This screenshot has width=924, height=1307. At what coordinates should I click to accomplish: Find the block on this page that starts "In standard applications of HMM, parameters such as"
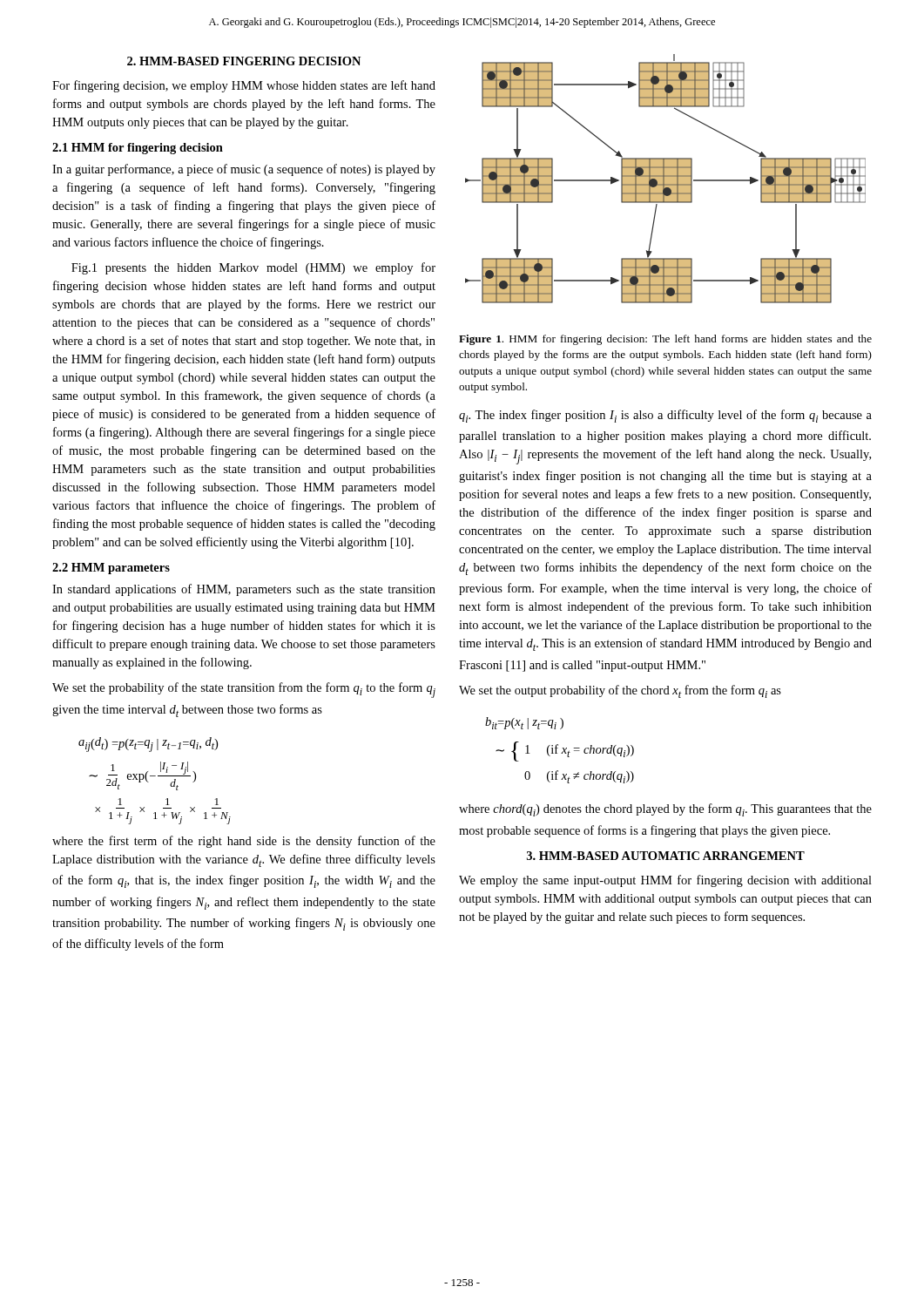(244, 626)
